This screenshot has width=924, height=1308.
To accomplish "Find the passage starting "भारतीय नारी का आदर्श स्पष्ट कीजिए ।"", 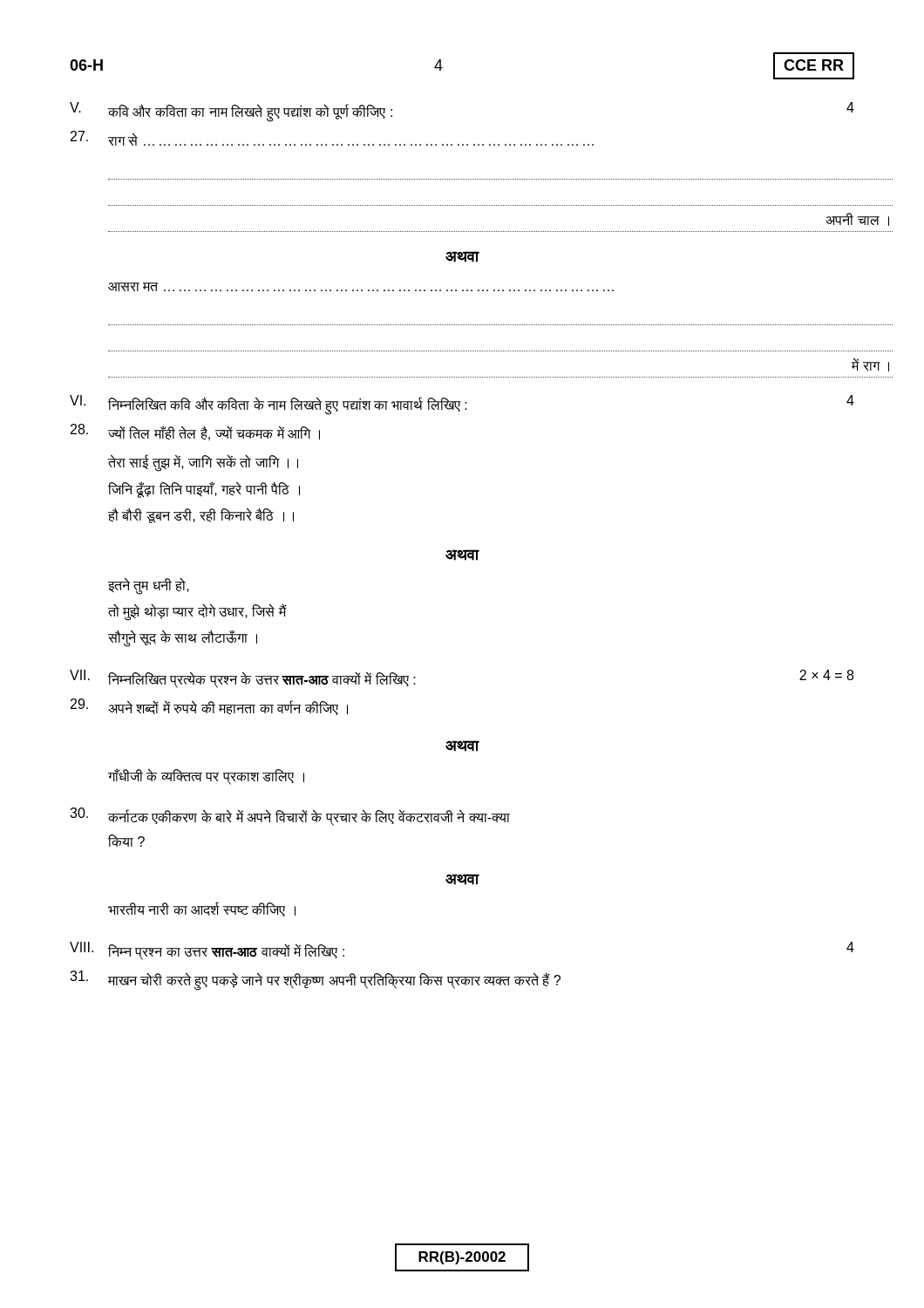I will pos(202,909).
